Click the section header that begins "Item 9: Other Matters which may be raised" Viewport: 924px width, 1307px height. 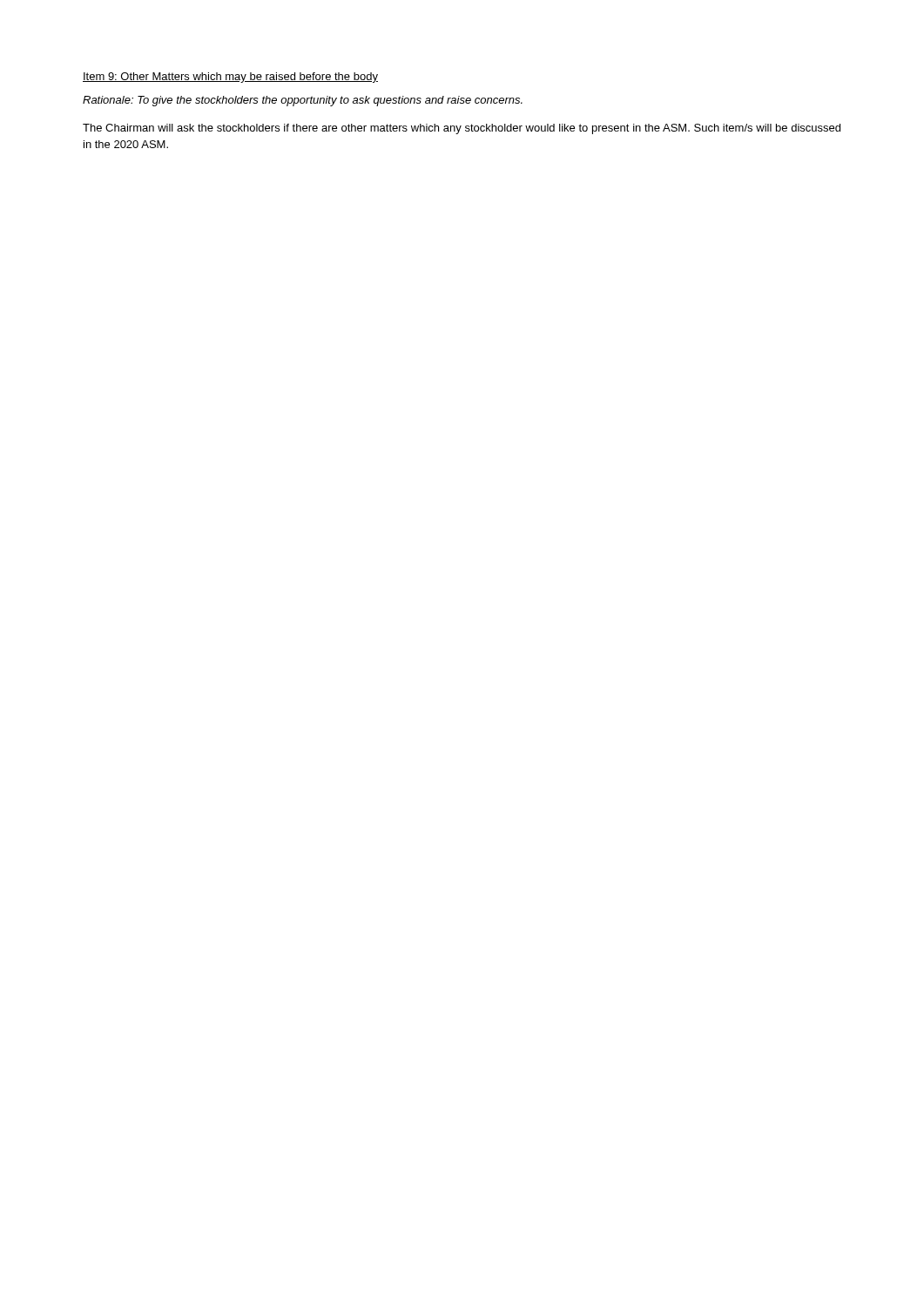(x=230, y=76)
